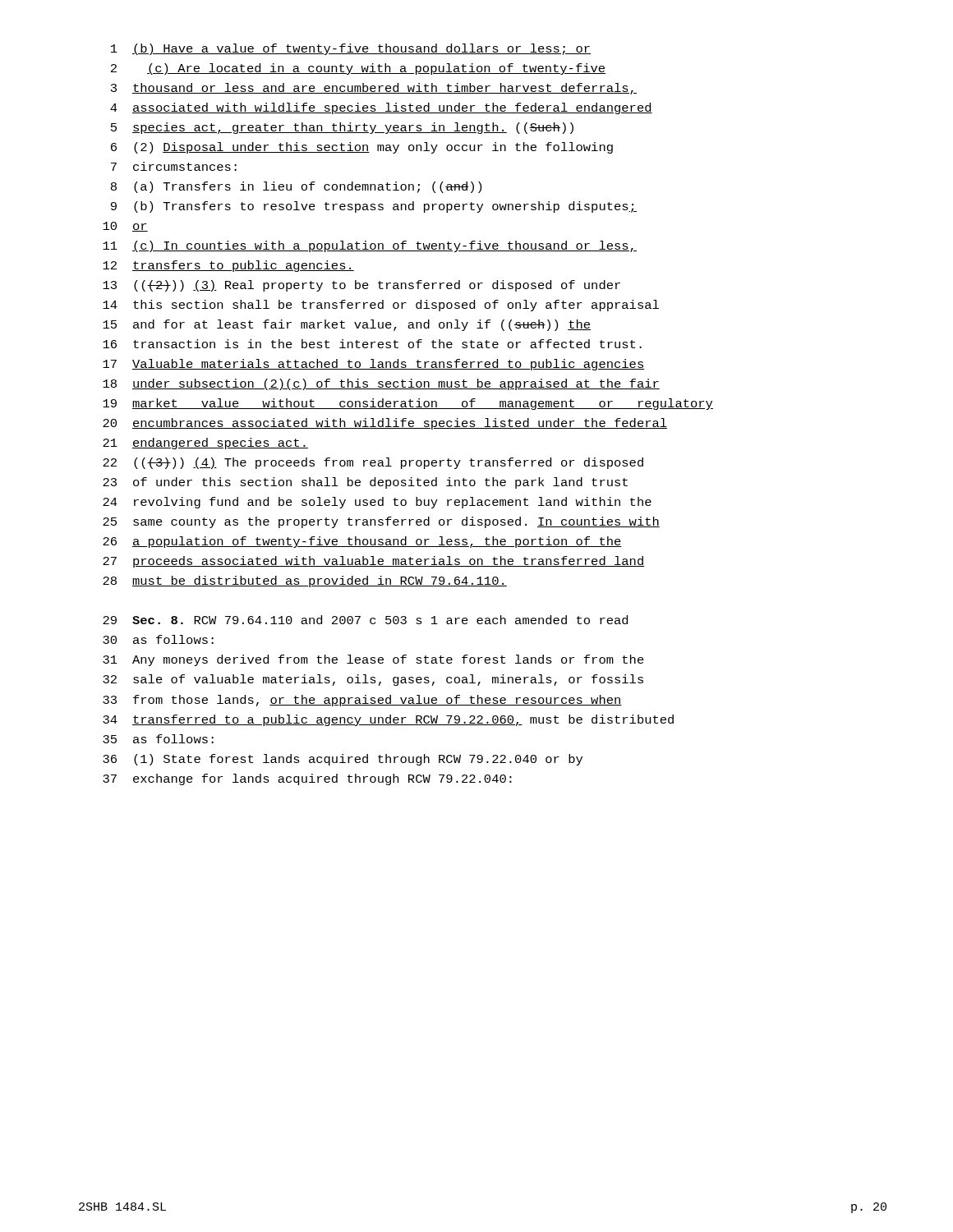The image size is (953, 1232).
Task: Select the list item that reads "8 (a) Transfers in lieu of"
Action: [x=281, y=187]
